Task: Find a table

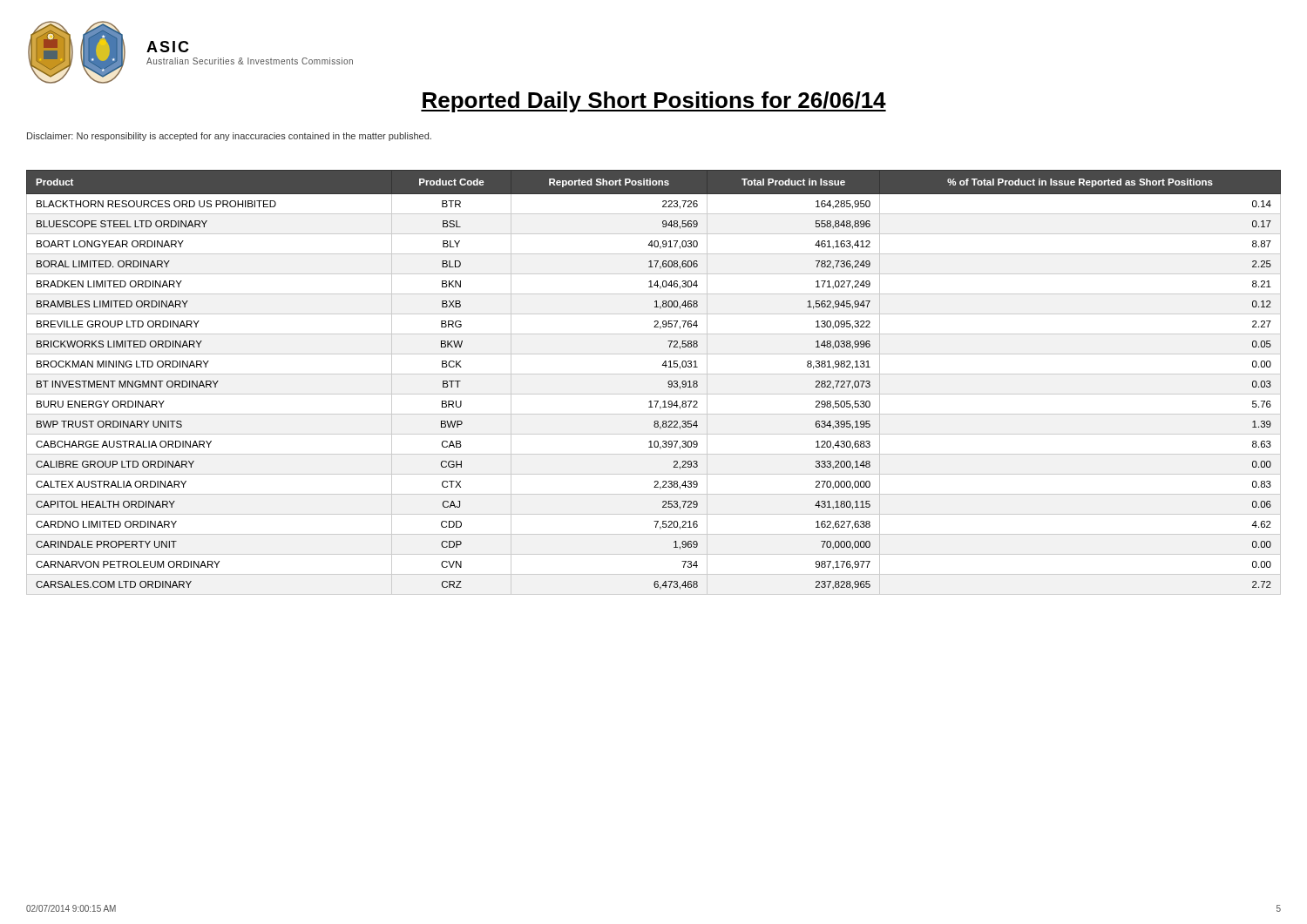Action: [x=654, y=525]
